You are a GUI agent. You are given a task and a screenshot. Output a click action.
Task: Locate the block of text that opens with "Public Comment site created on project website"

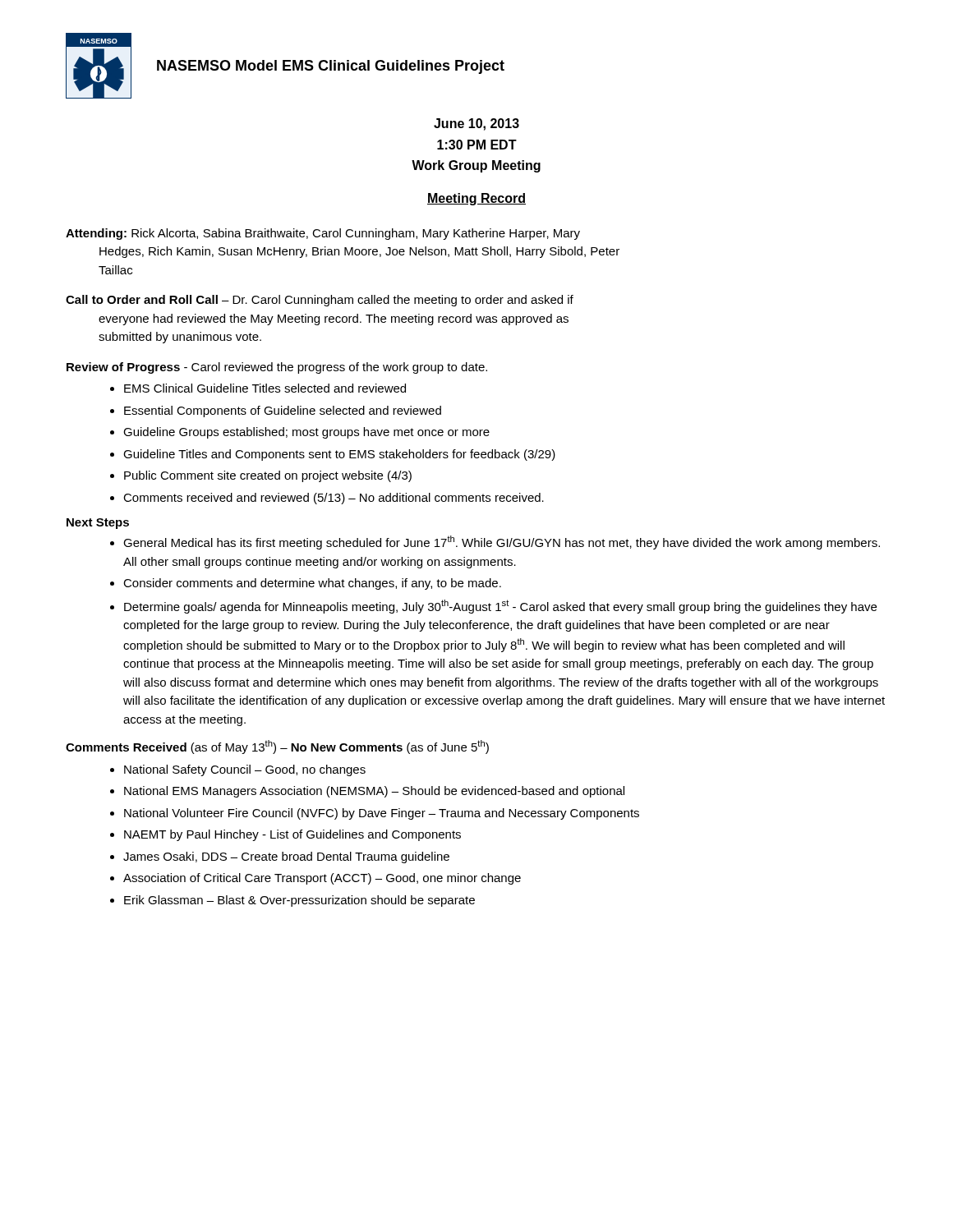point(261,476)
